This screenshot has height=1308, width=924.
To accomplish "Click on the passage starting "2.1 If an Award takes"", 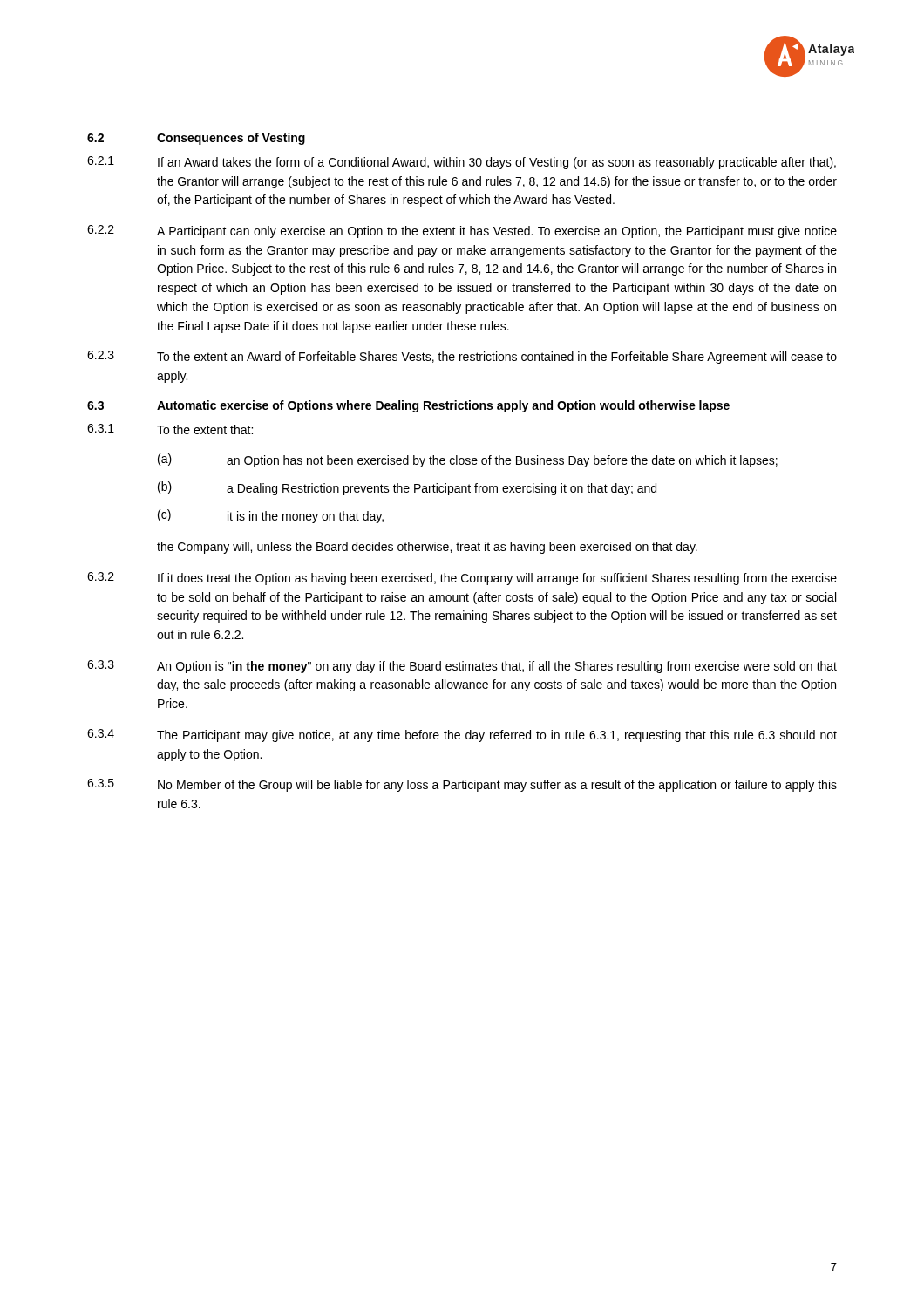I will tap(462, 182).
